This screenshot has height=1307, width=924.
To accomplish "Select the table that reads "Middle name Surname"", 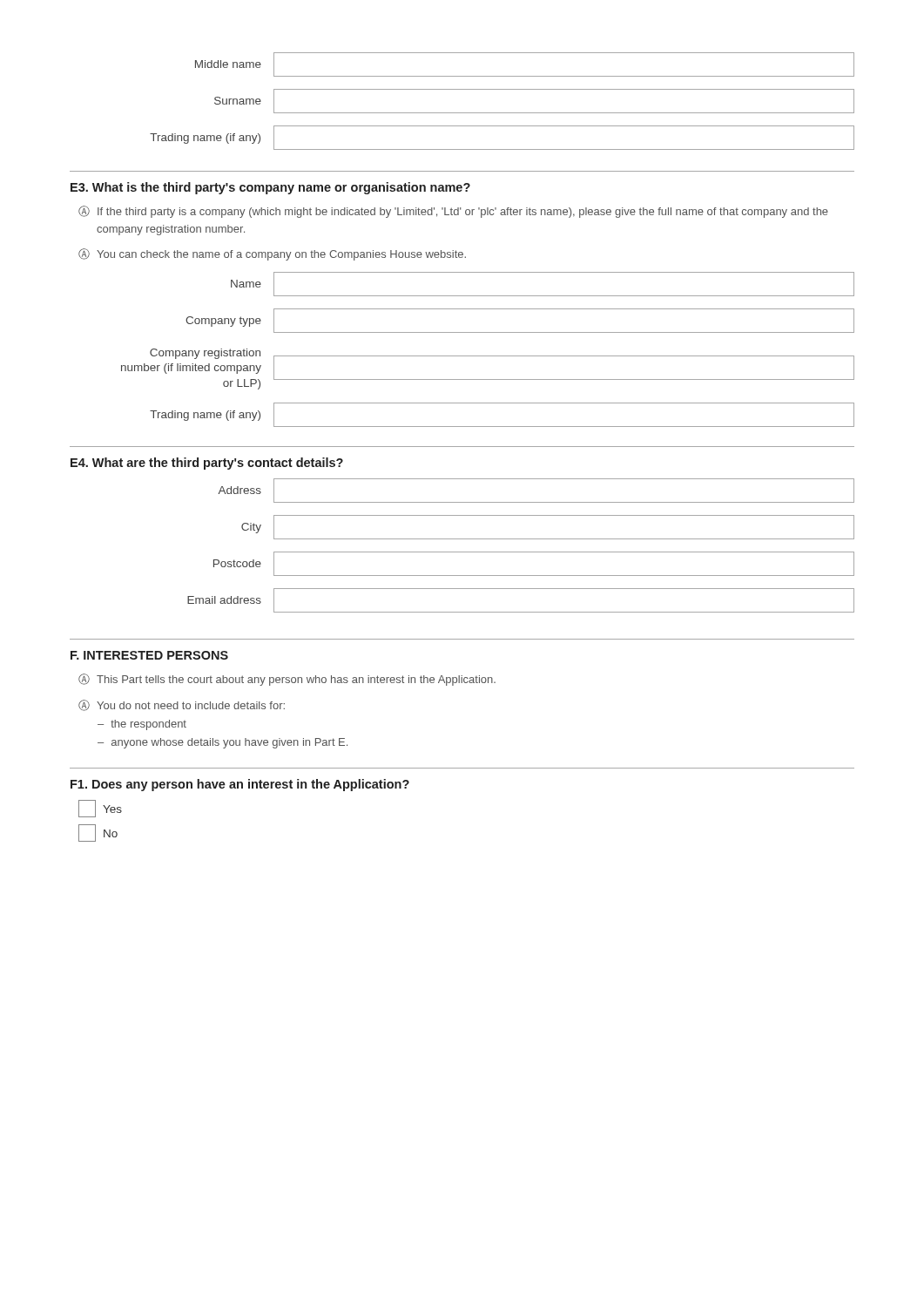I will pyautogui.click(x=462, y=101).
